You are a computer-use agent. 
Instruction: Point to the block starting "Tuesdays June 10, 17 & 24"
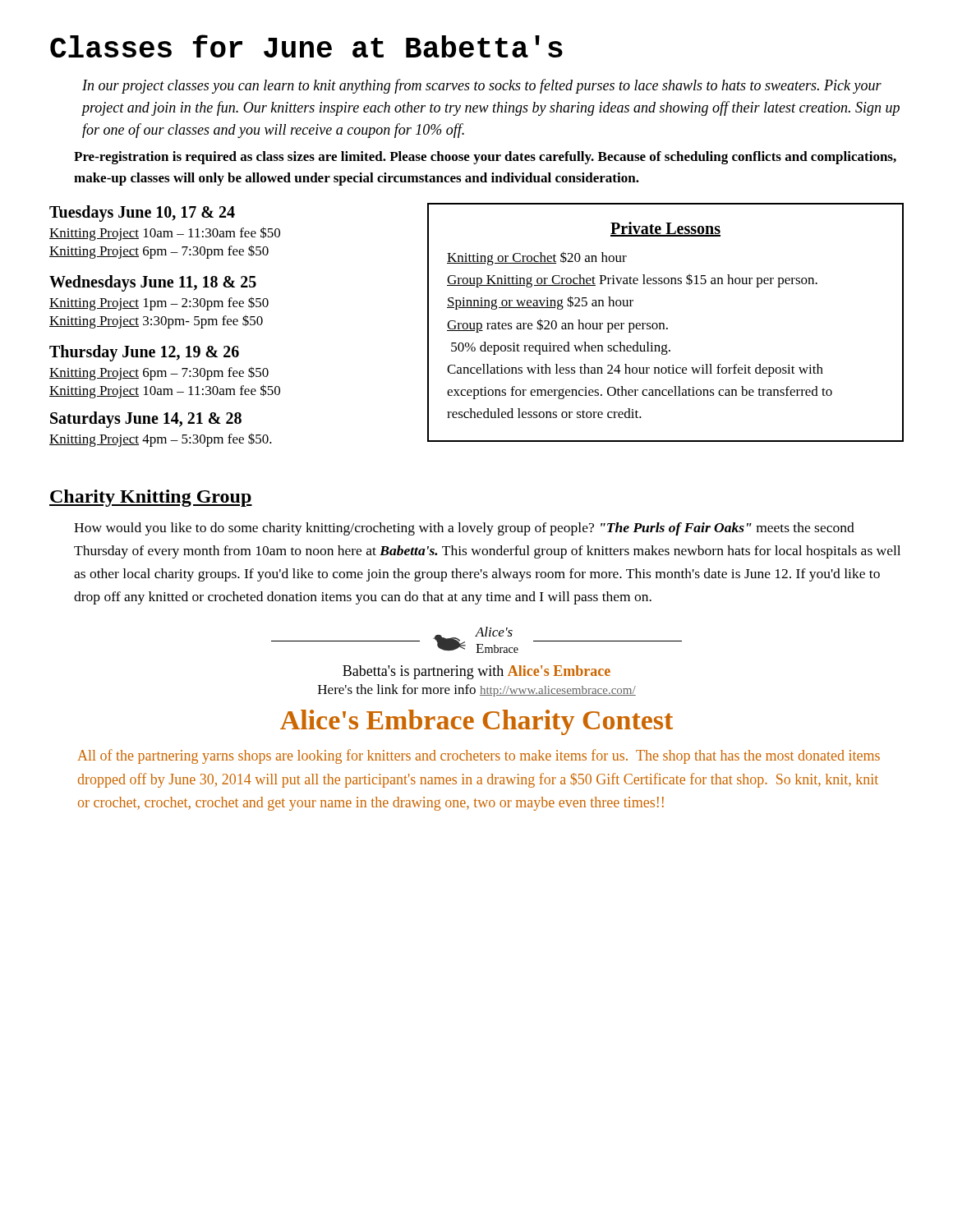(226, 231)
